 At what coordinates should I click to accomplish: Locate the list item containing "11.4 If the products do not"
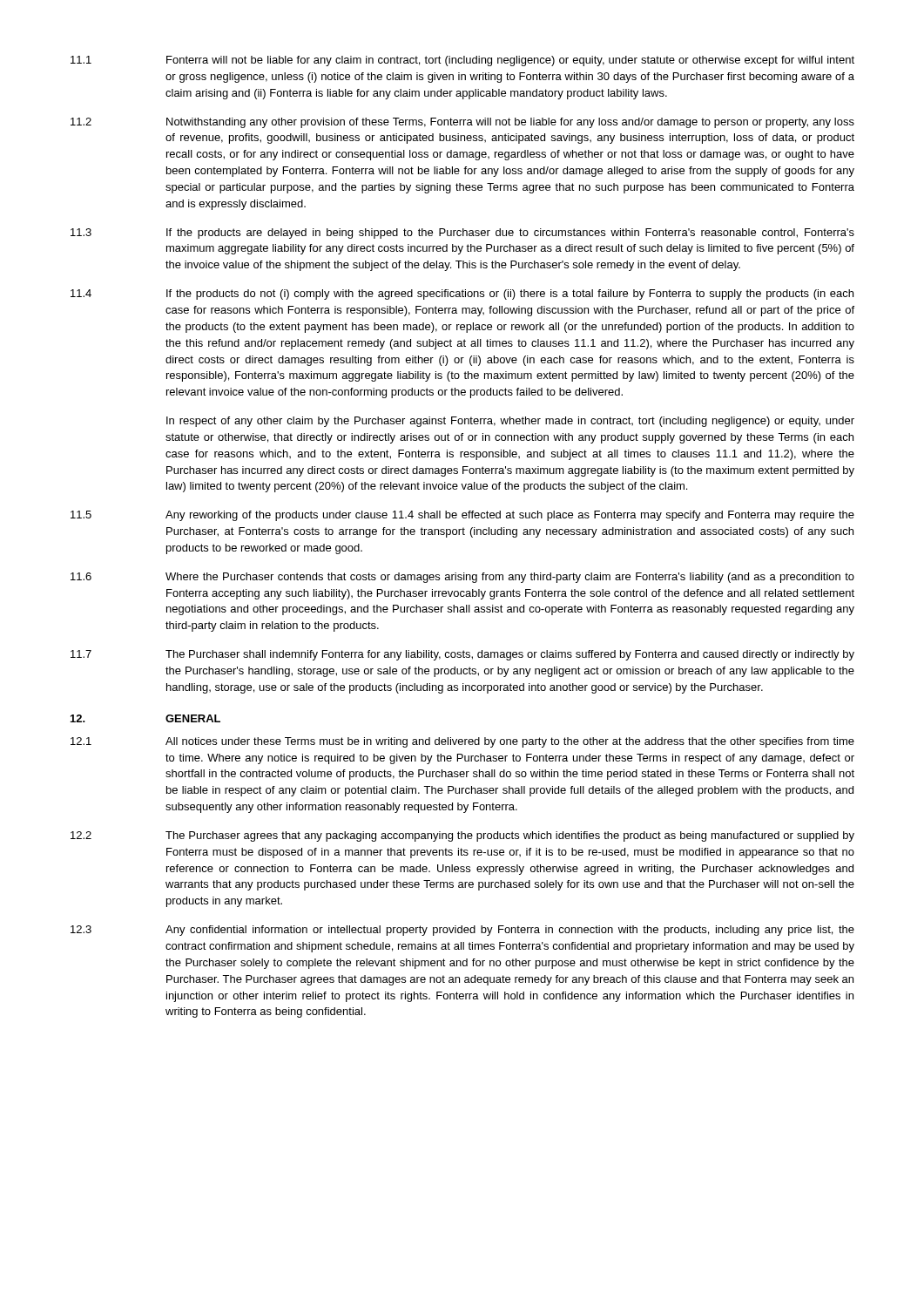462,343
